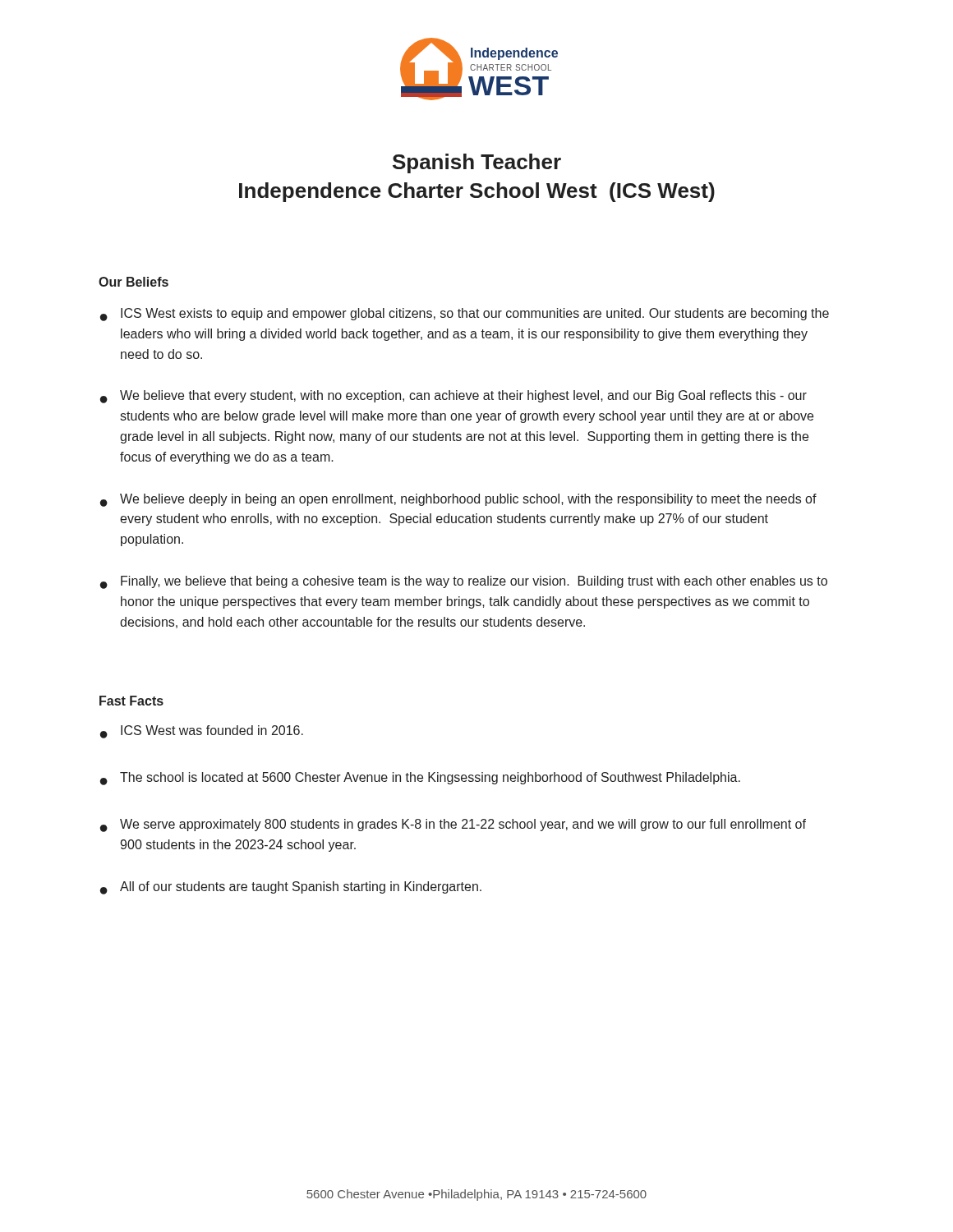Screen dimensions: 1232x953
Task: Select the element starting "● ICS West exists"
Action: 464,334
